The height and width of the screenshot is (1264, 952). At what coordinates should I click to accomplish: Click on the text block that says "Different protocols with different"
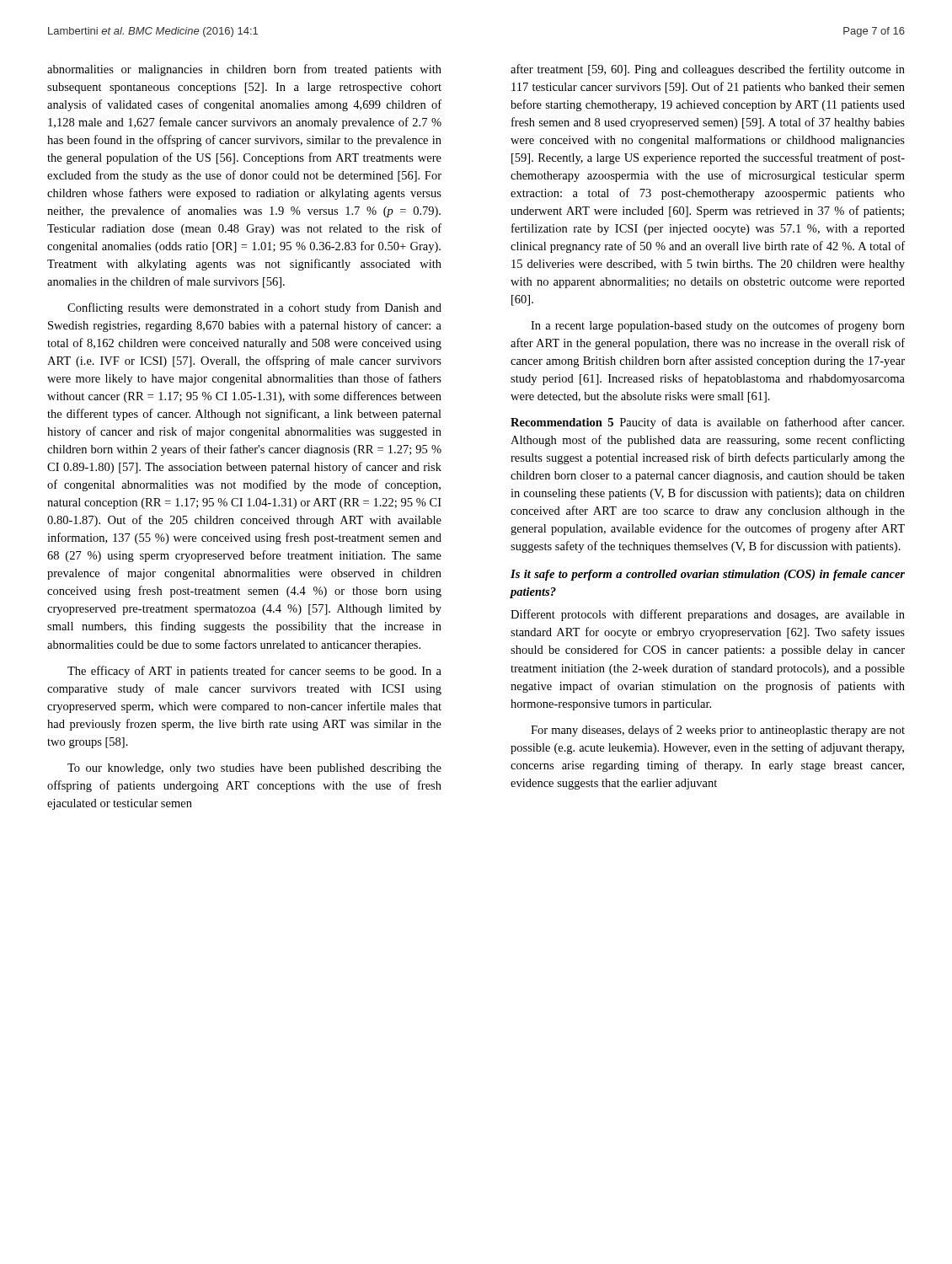(708, 659)
